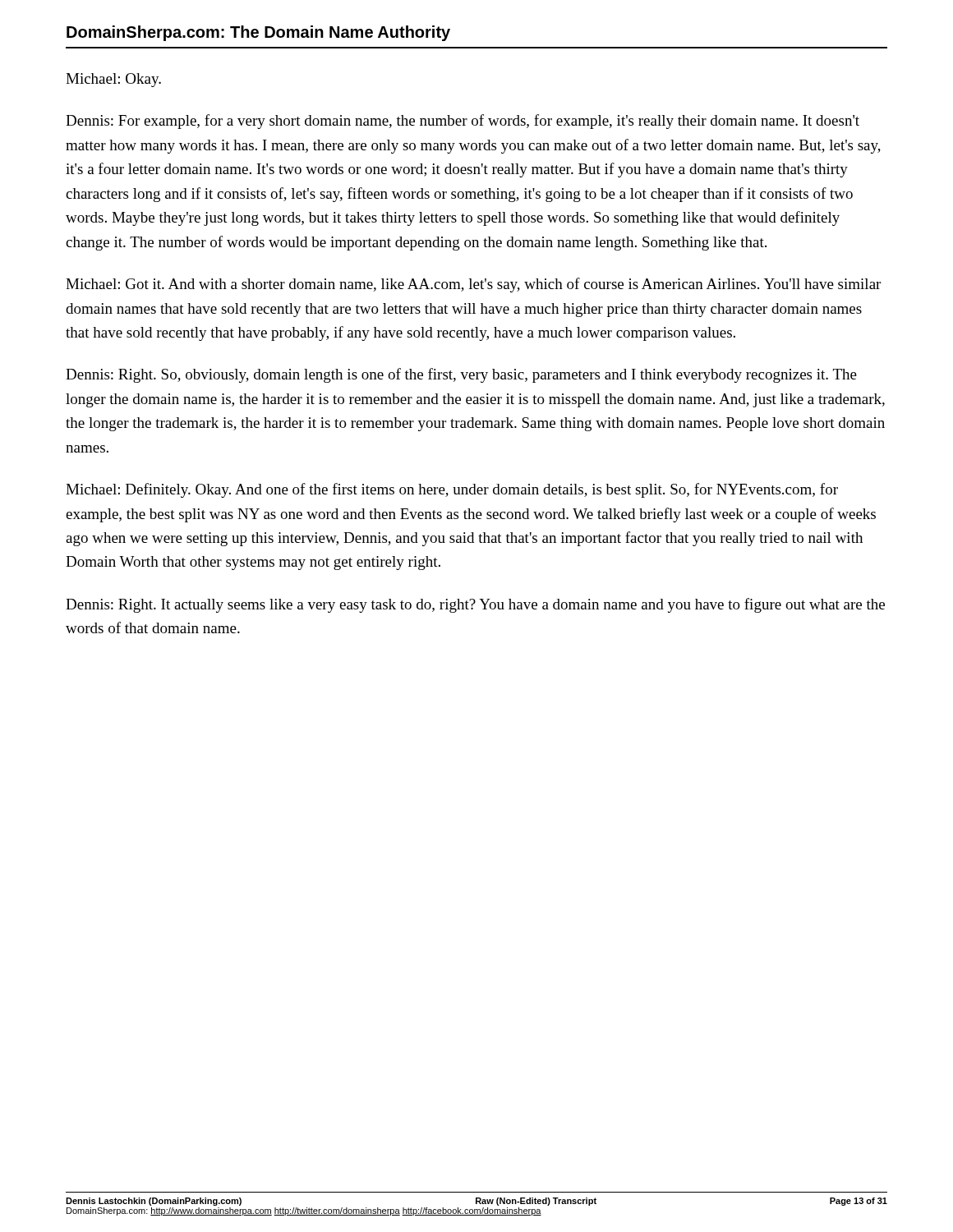The width and height of the screenshot is (953, 1232).
Task: Find the element starting "Dennis: Right. So,"
Action: click(x=476, y=411)
